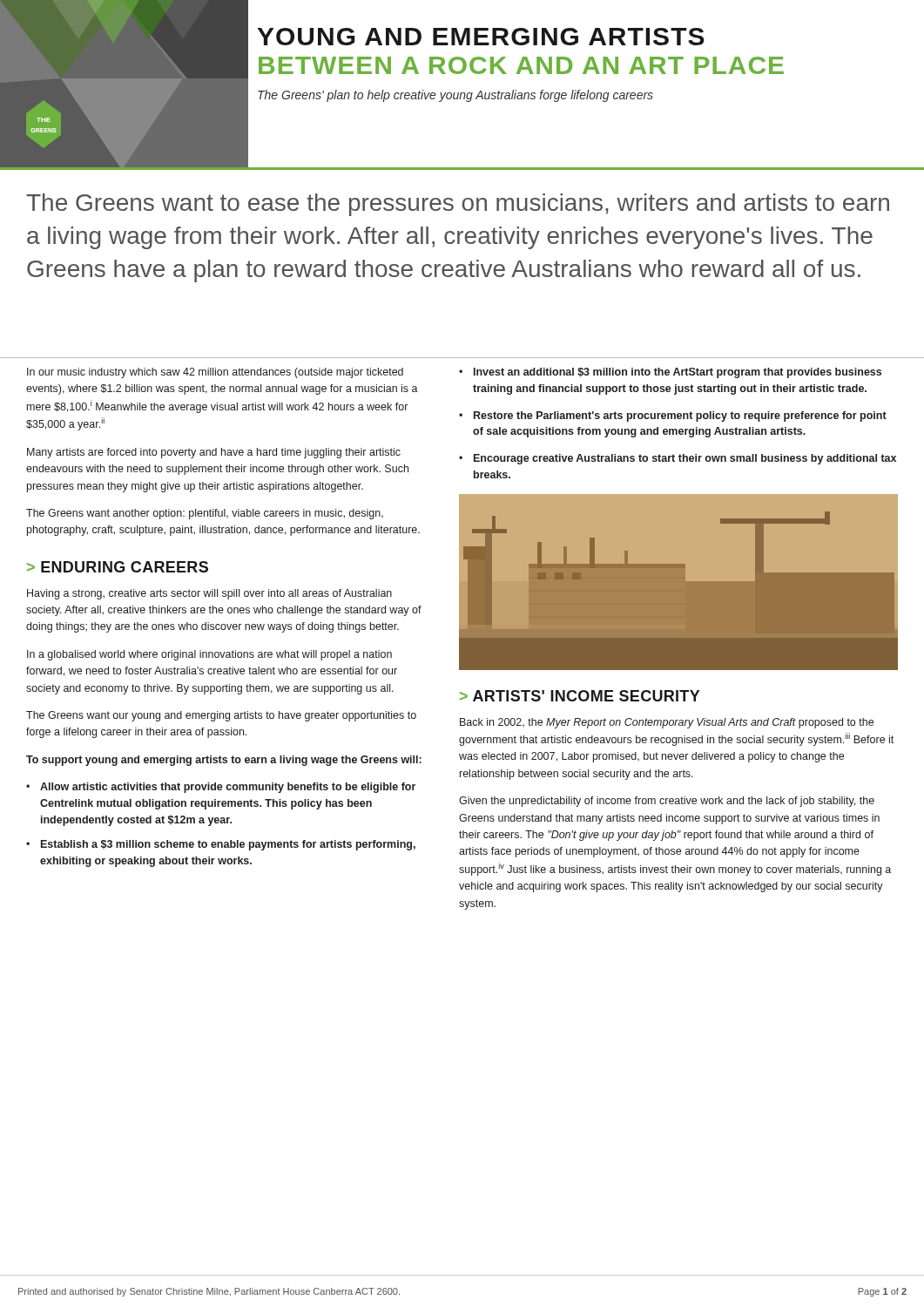Find the block on this page that starts "To support young and"
924x1307 pixels.
point(227,760)
